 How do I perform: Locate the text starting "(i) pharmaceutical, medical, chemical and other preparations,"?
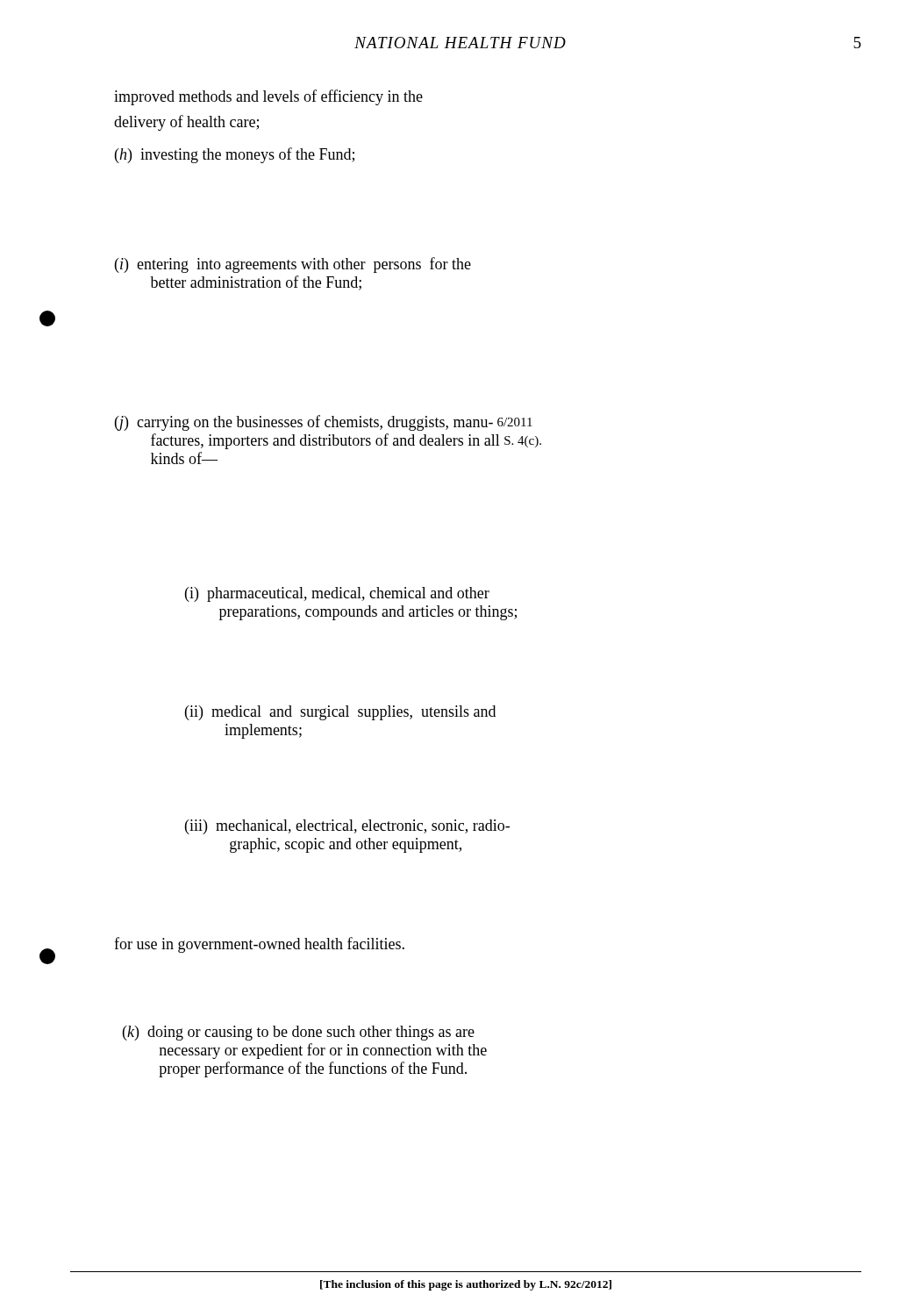coord(351,603)
